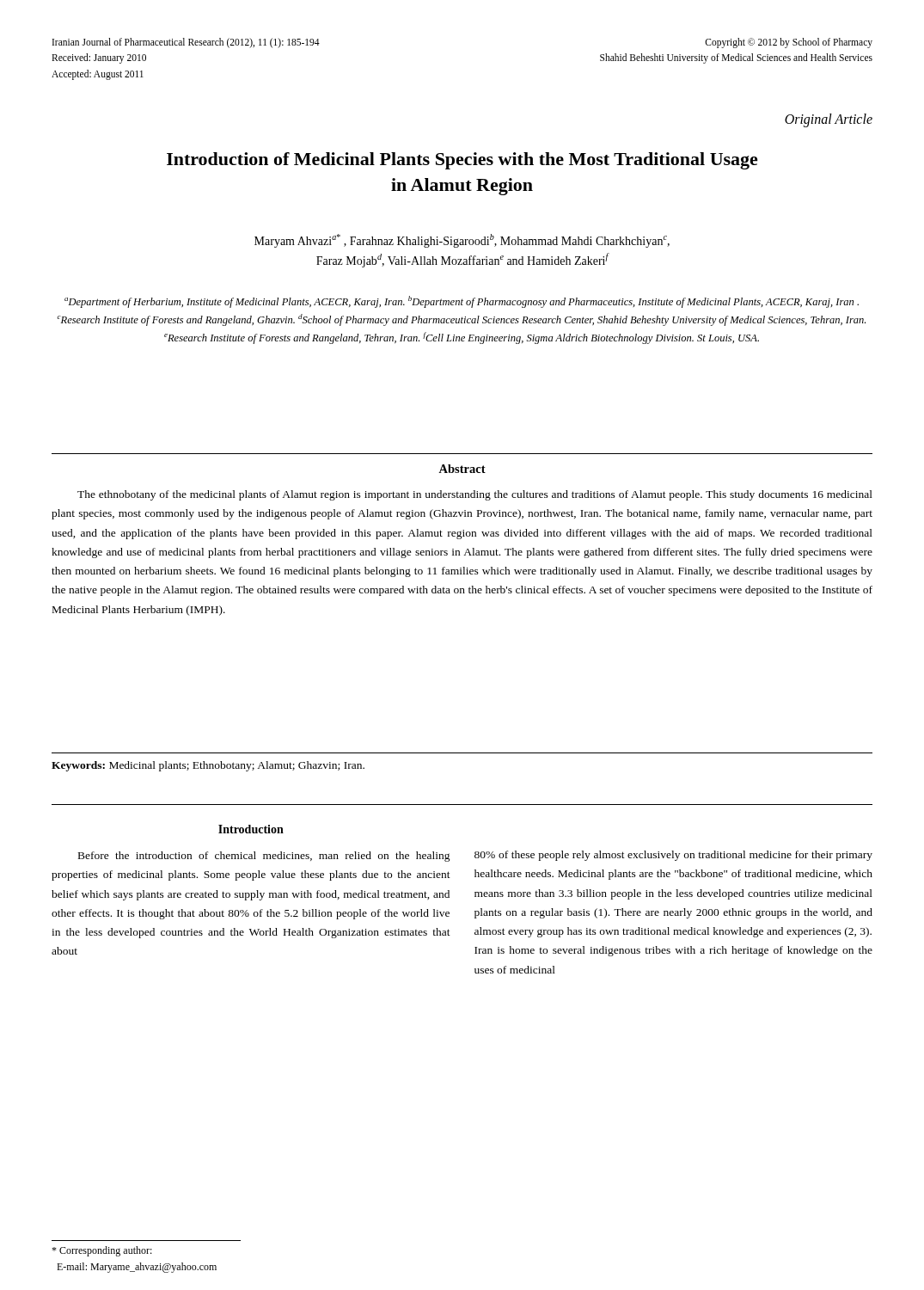Find the block on this page that starts "Maryam Ahvazia* , Farahnaz Khalighi-Sigaroodib, Mohammad Mahdi"
Screen dimensions: 1290x924
coord(462,250)
